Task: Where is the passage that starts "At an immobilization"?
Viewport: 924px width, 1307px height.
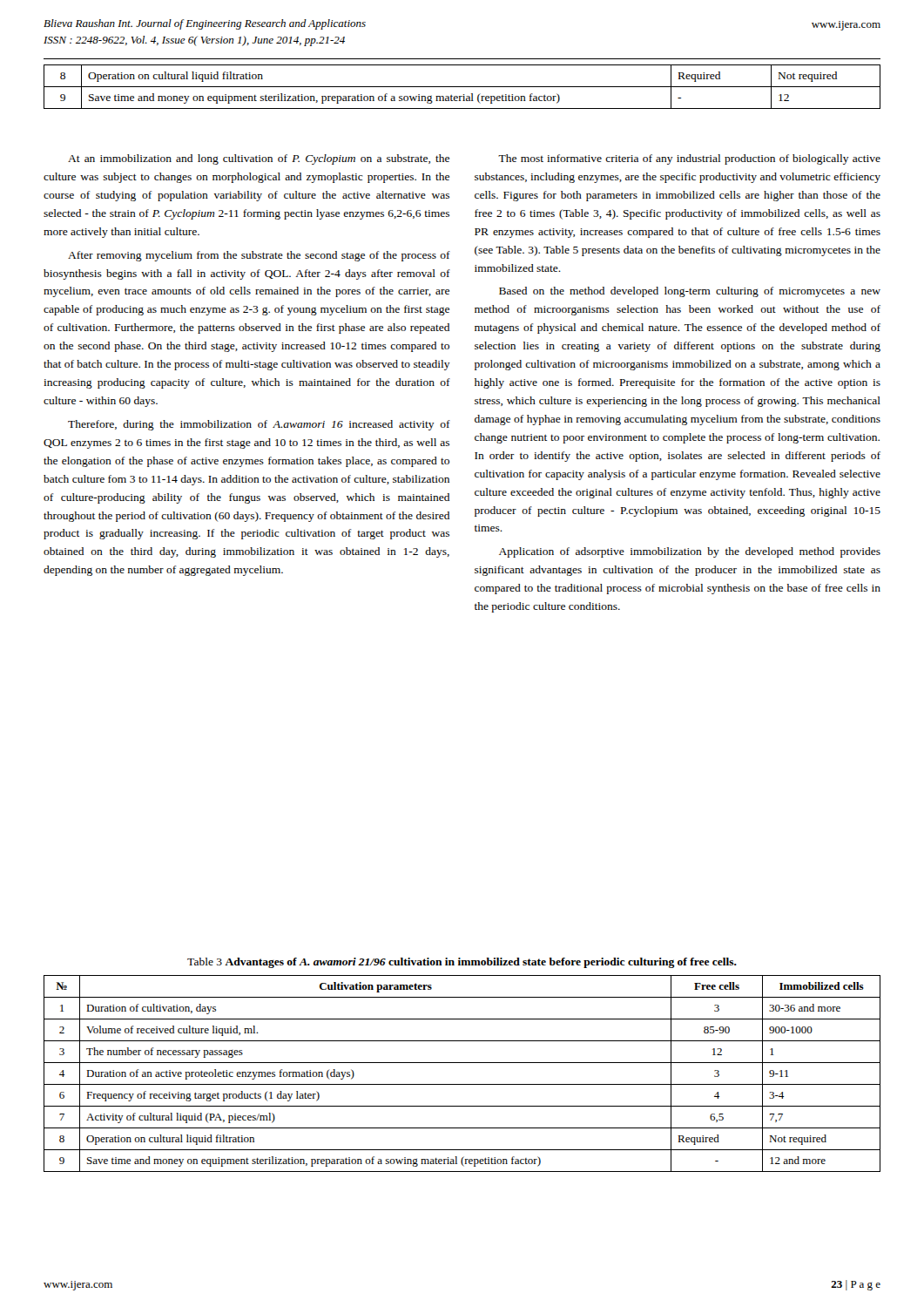Action: coord(247,195)
